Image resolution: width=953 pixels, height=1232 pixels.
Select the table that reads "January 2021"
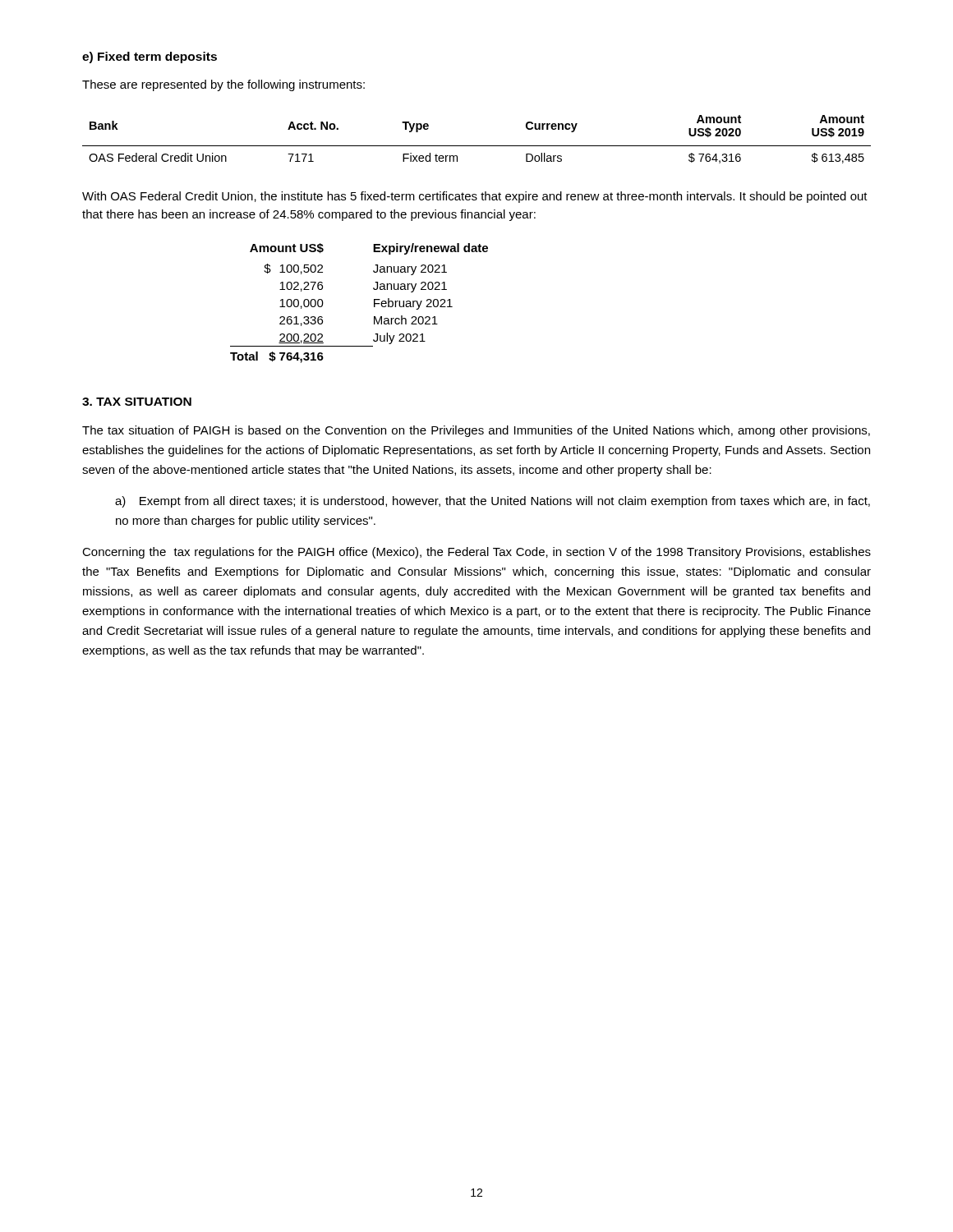point(550,301)
